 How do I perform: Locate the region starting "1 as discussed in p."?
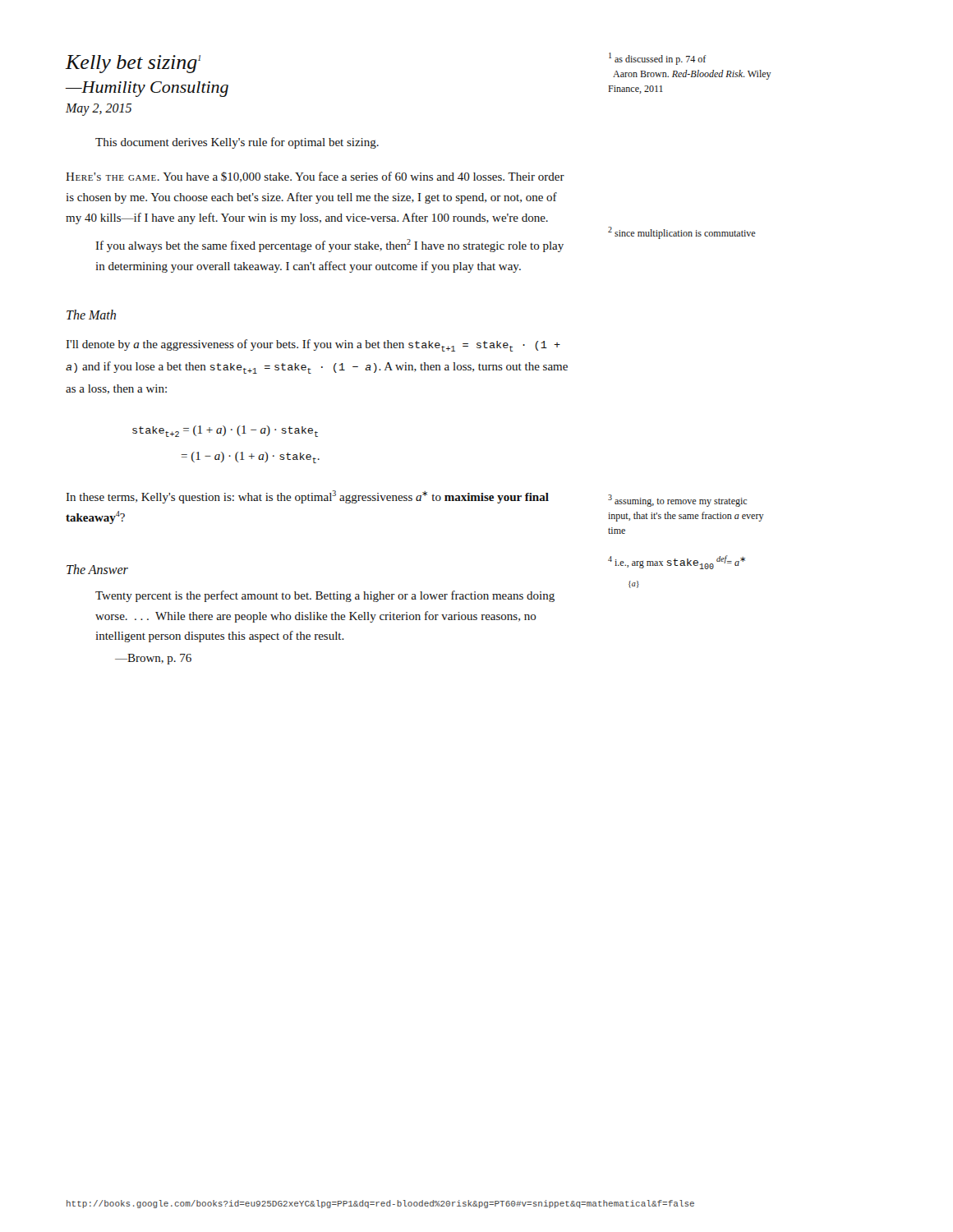coord(689,73)
